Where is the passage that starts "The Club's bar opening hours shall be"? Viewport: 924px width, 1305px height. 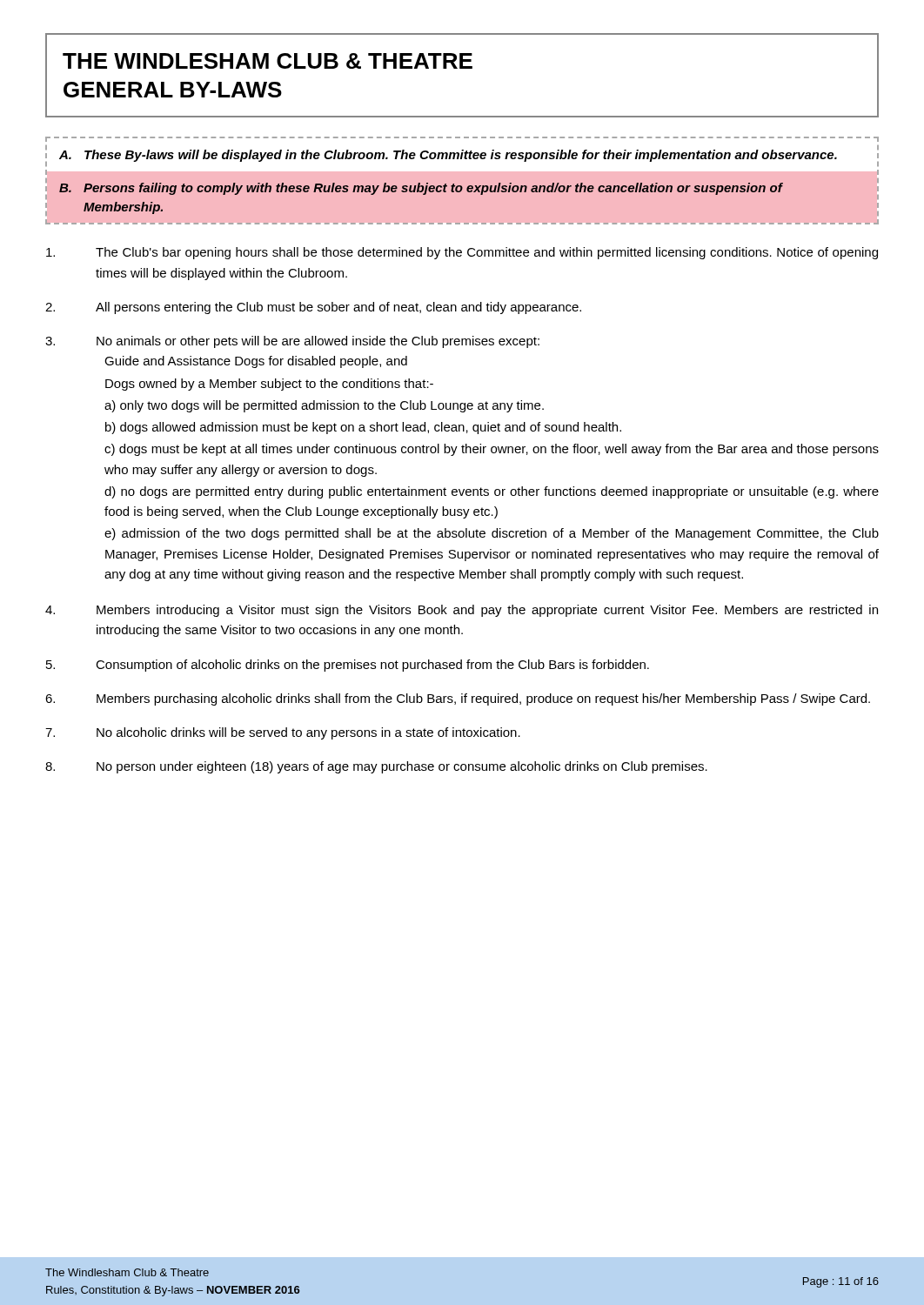click(x=462, y=262)
